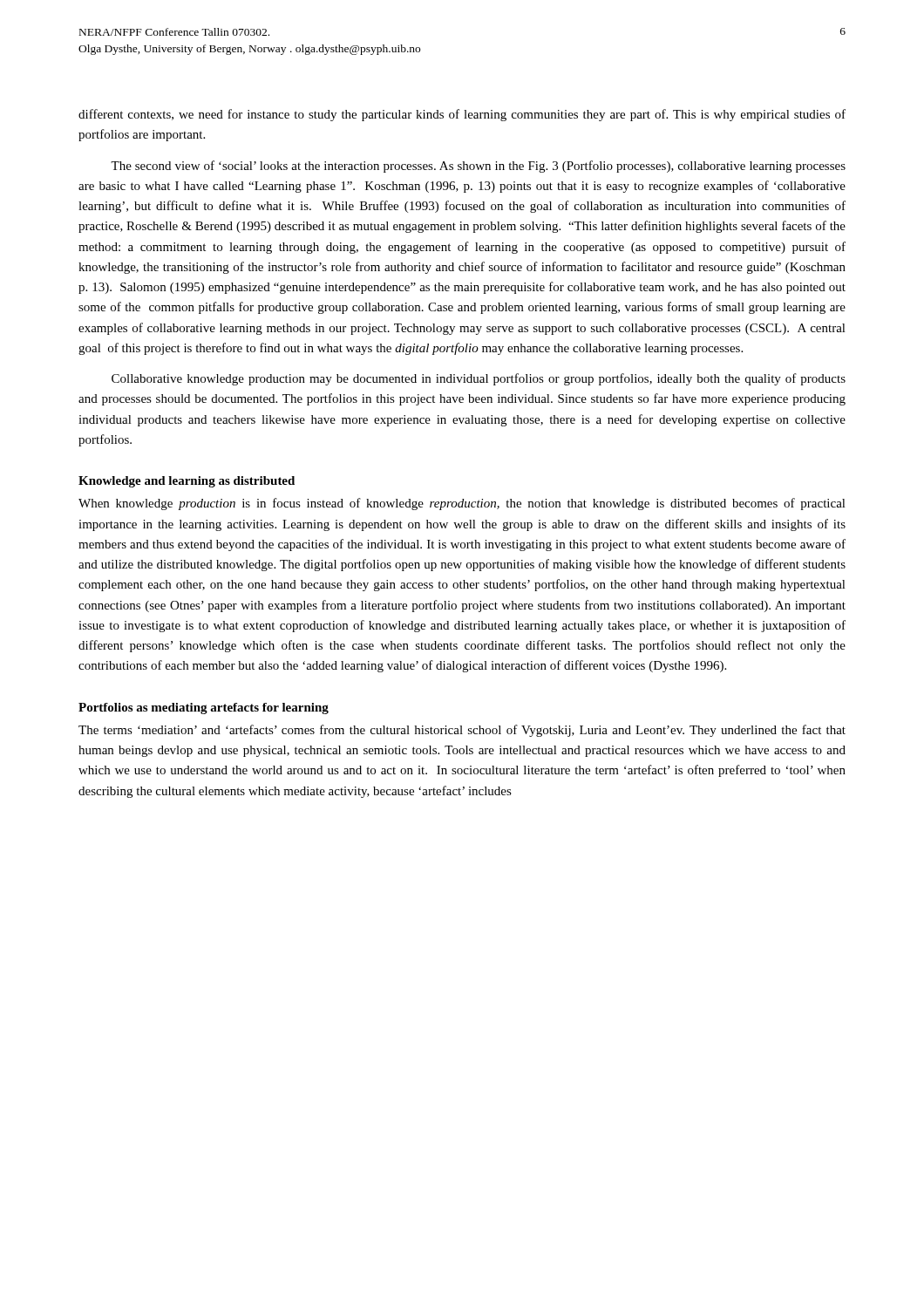The image size is (924, 1308).
Task: Click on the section header containing "Knowledge and learning as"
Action: tap(187, 482)
